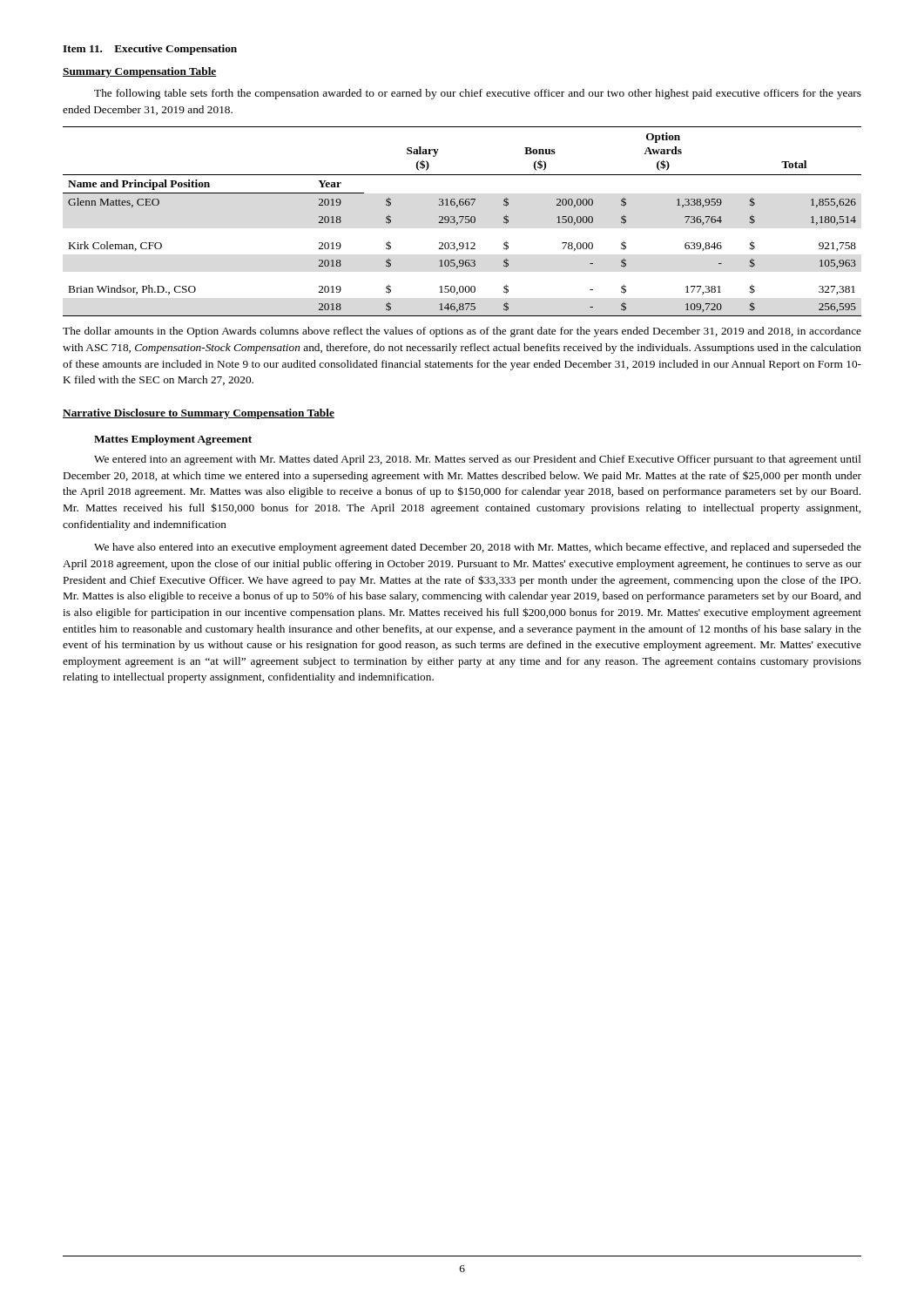Click on the text starting "We have also entered"
This screenshot has height=1307, width=924.
(462, 612)
